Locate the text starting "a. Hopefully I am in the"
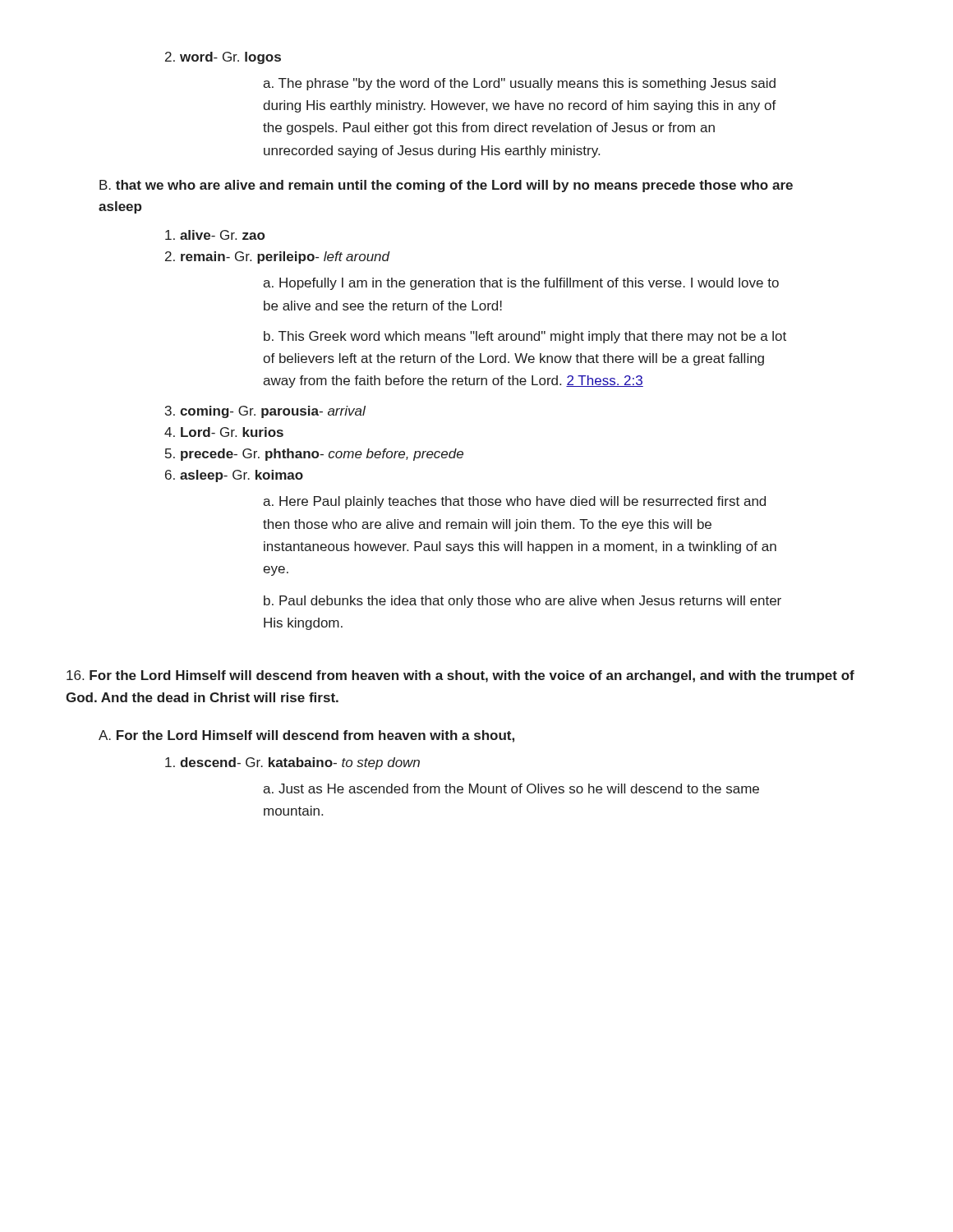Screen dimensions: 1232x953 click(x=521, y=294)
